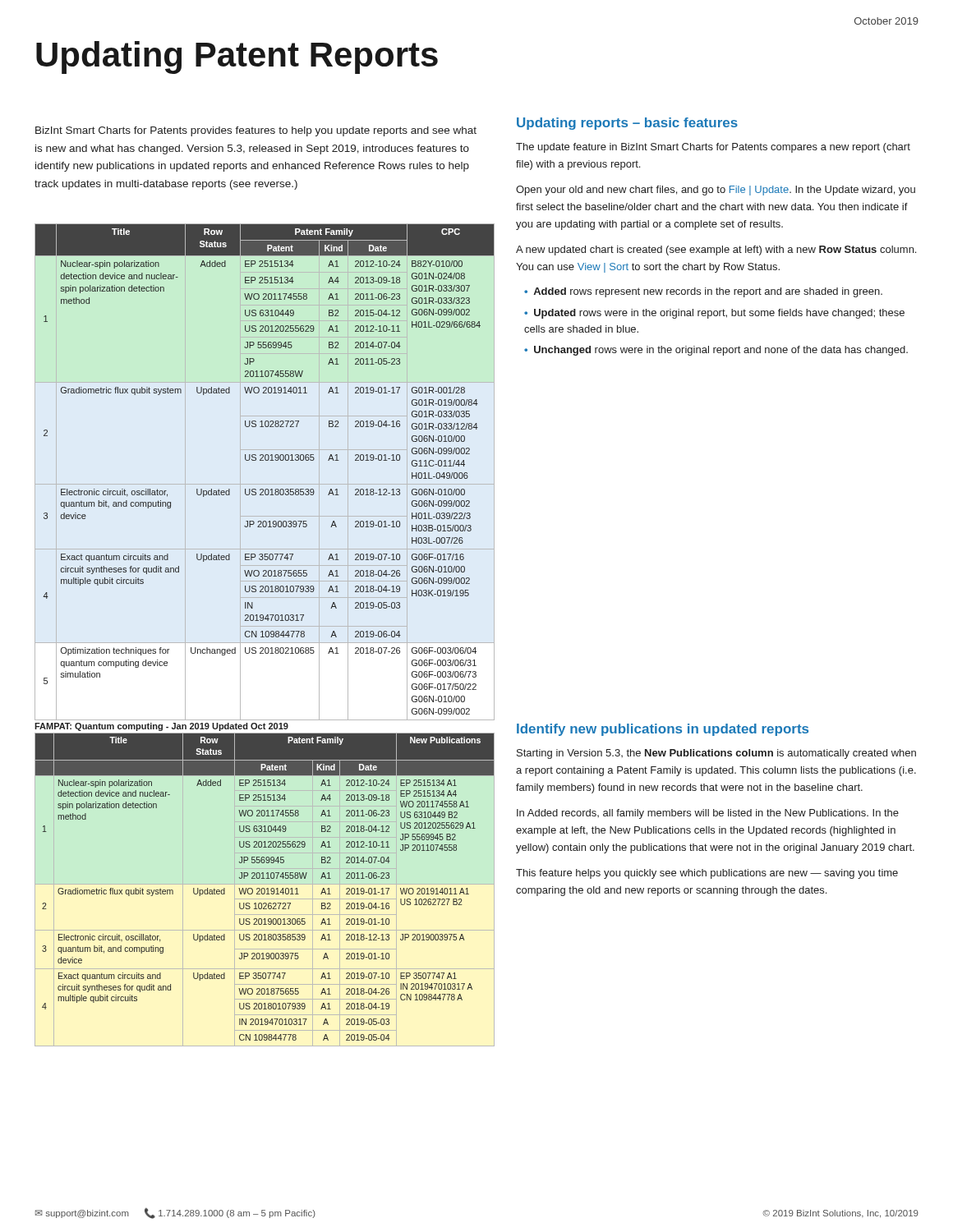The image size is (953, 1232).
Task: Find the section header with the text "Identify new publications in"
Action: coord(663,729)
